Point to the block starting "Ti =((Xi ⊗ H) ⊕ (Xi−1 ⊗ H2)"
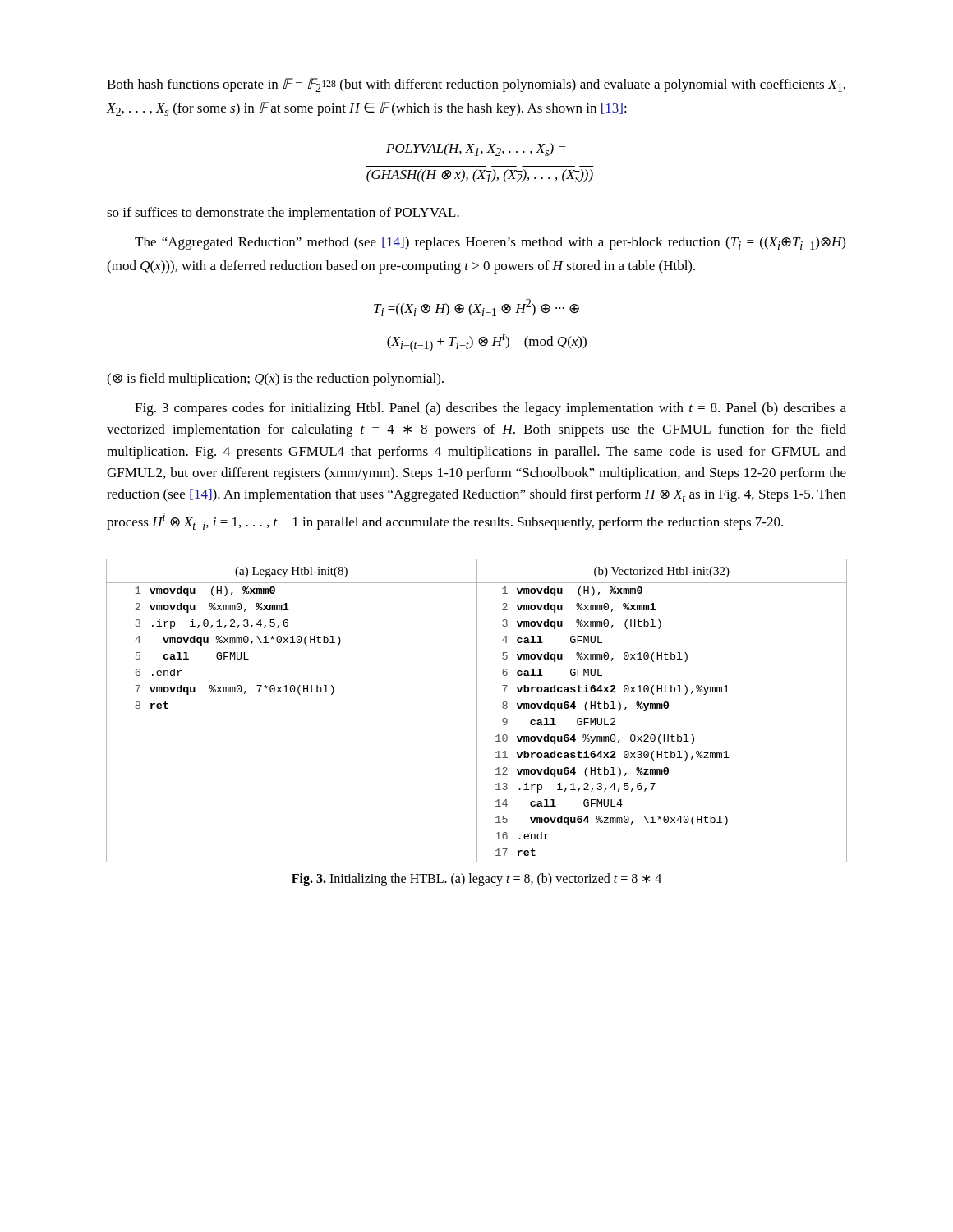 [x=476, y=324]
